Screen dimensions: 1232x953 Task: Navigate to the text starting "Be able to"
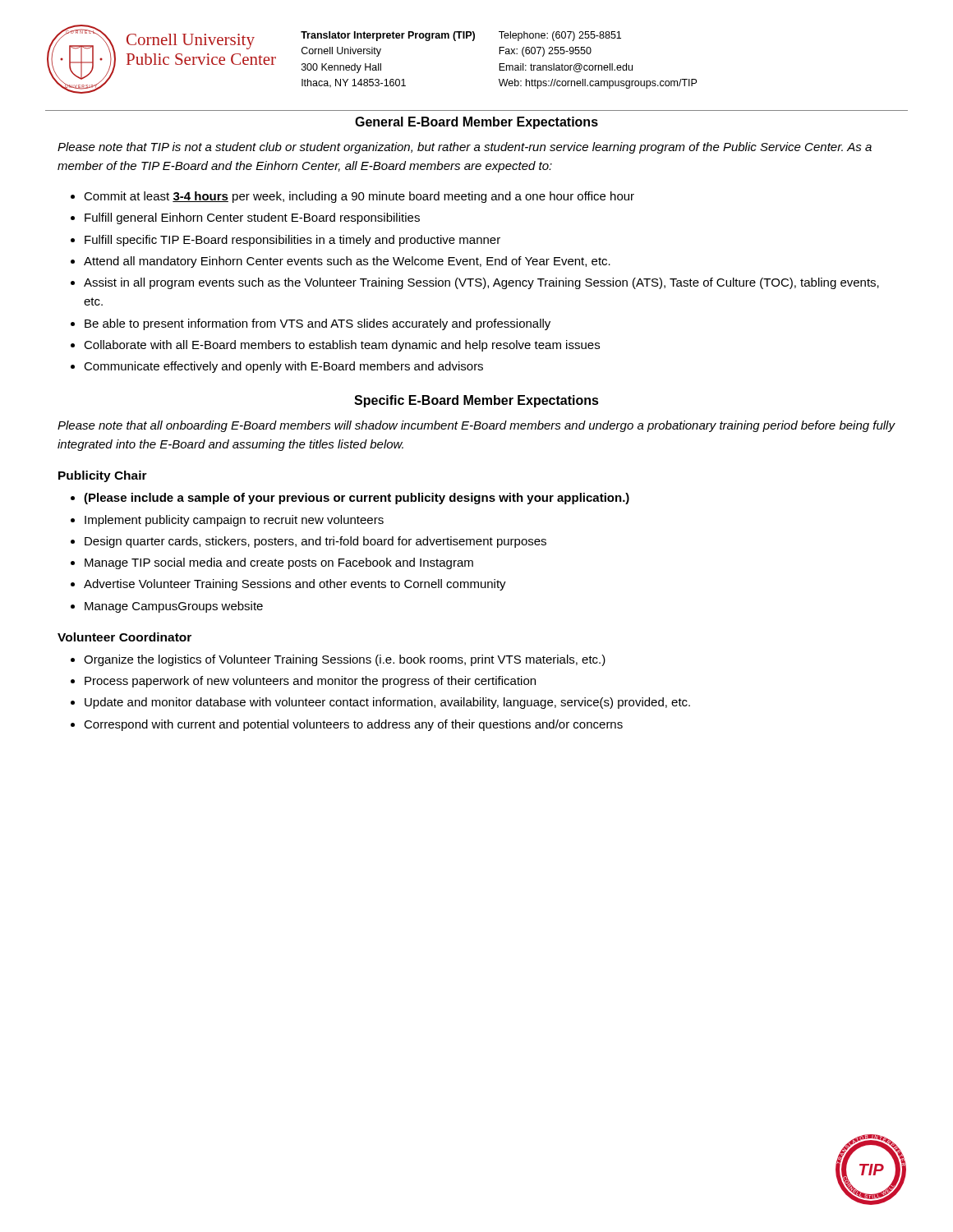tap(317, 323)
